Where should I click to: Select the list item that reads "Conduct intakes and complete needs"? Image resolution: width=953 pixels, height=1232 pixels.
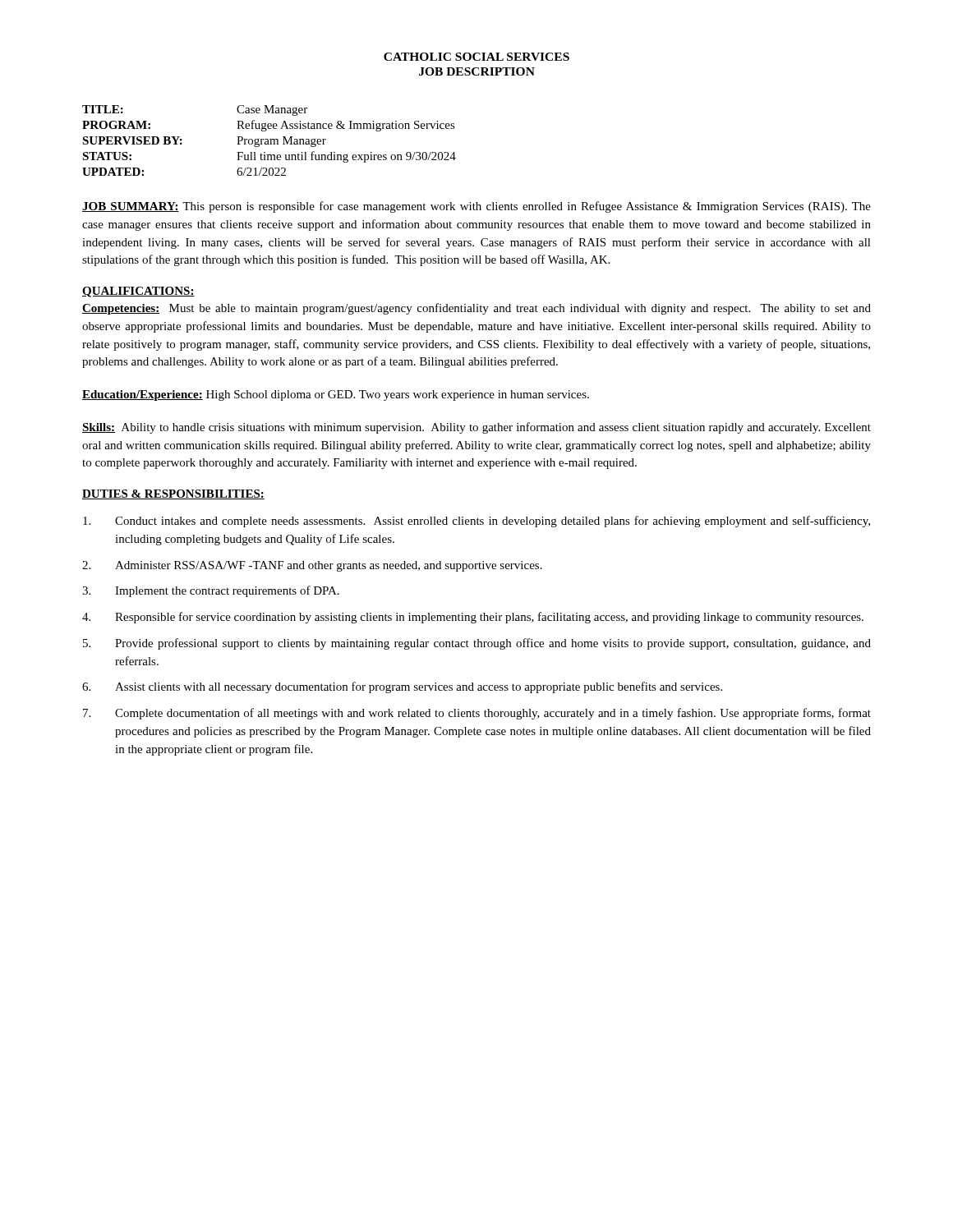(x=476, y=530)
